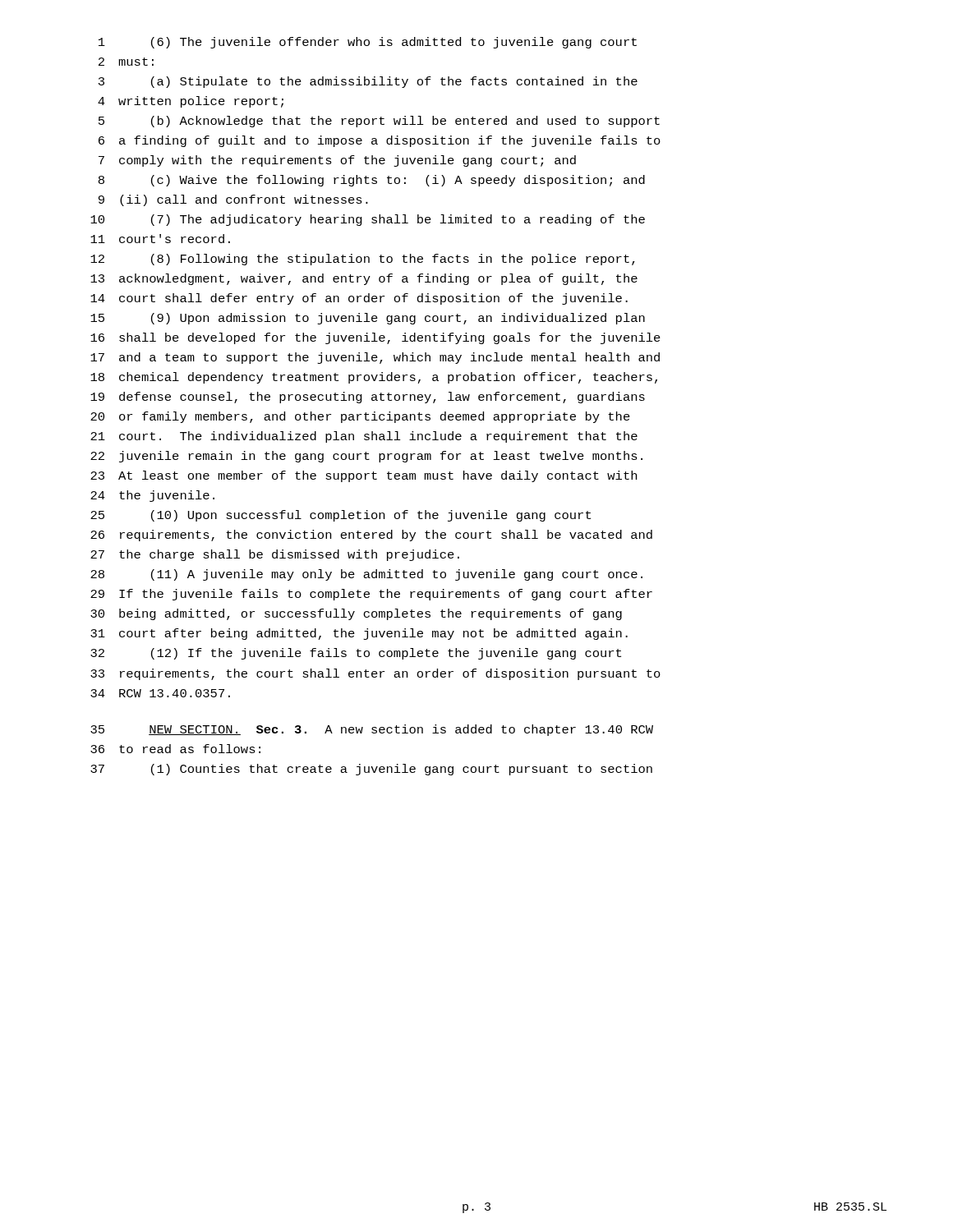Click the passage that begins "1 (6) The juvenile"
Viewport: 953px width, 1232px height.
coord(476,43)
